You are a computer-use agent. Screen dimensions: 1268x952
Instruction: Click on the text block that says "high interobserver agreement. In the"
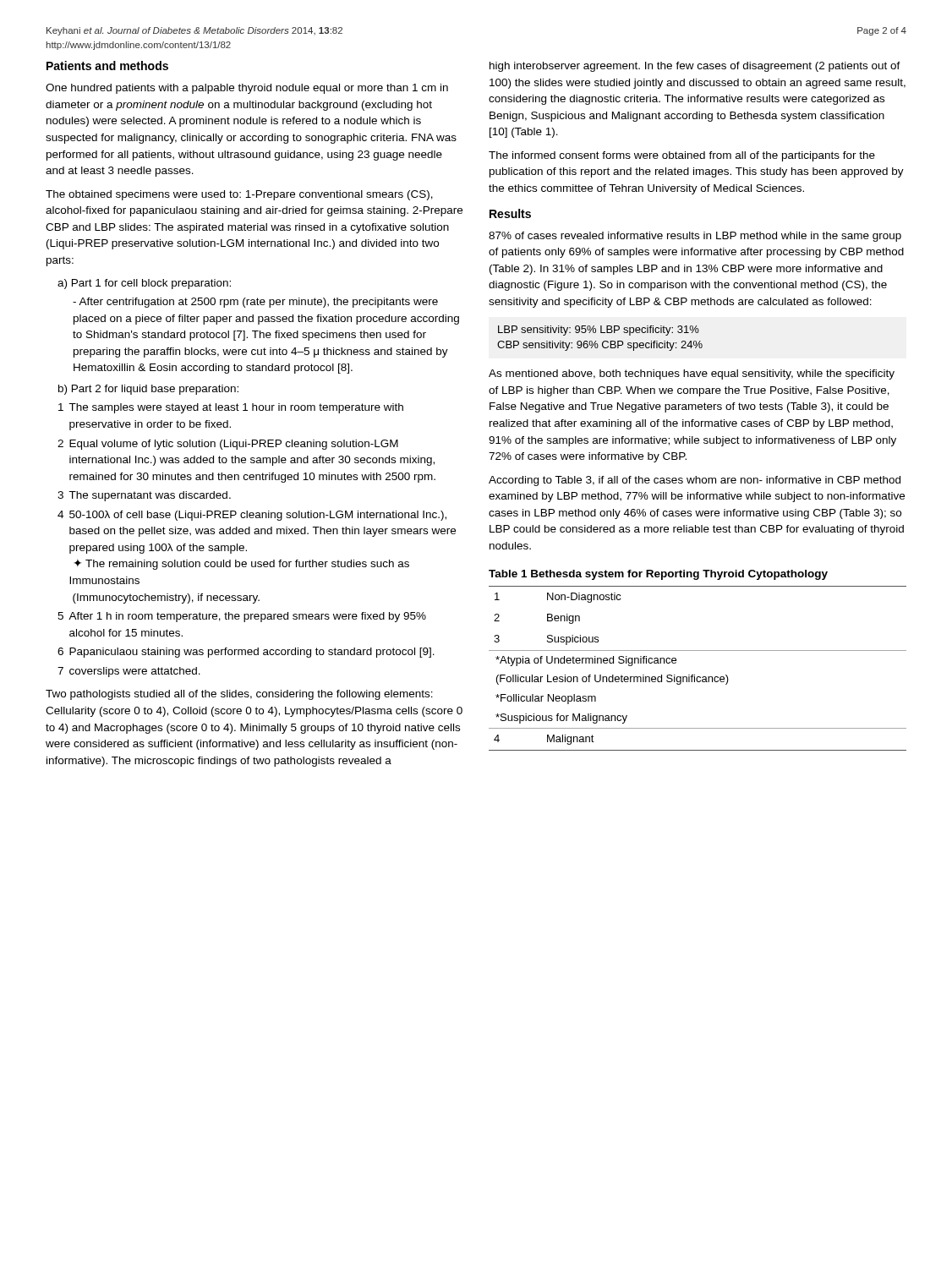(697, 99)
